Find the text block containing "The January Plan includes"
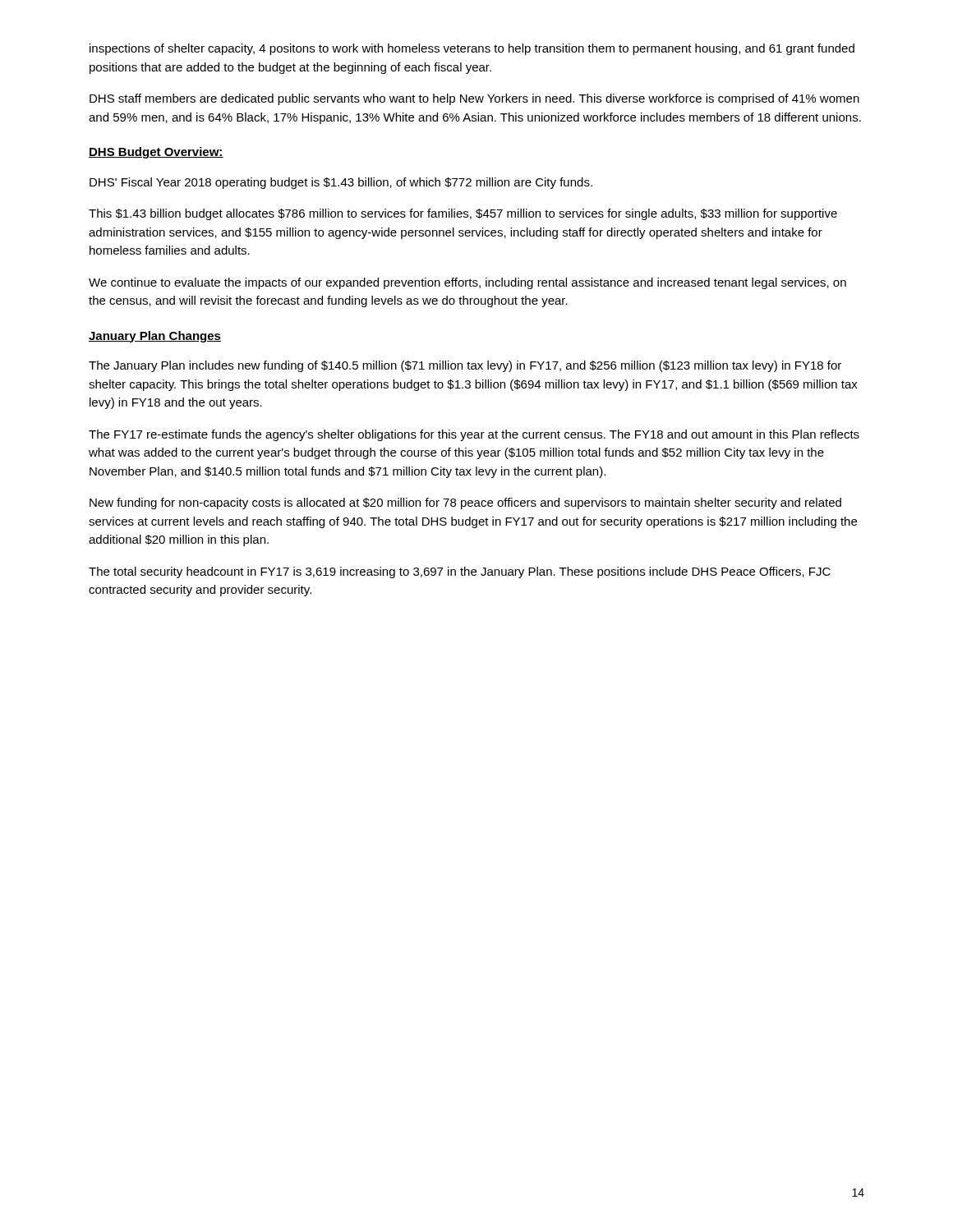The image size is (953, 1232). [x=473, y=384]
